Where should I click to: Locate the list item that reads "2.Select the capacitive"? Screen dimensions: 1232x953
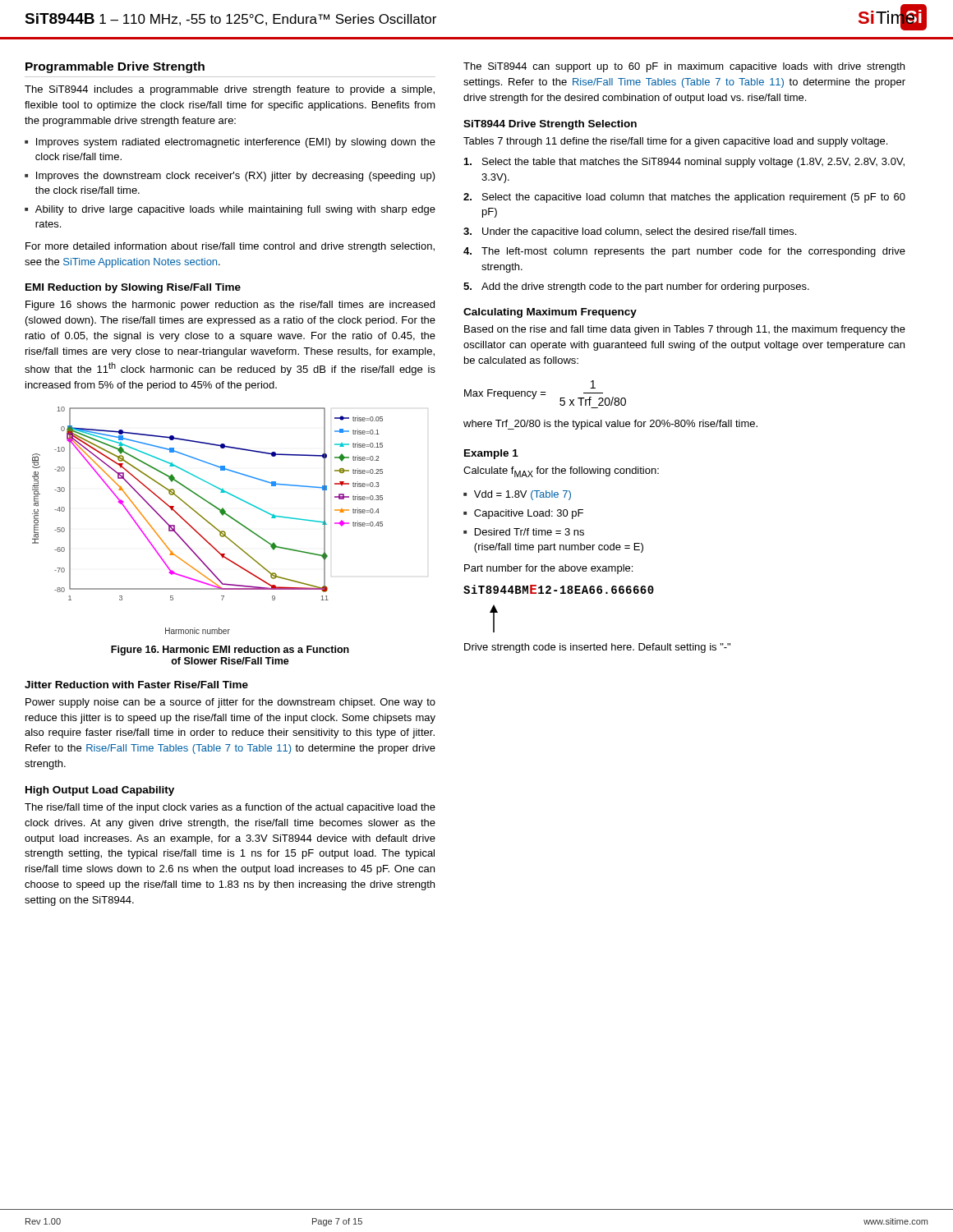tap(684, 204)
